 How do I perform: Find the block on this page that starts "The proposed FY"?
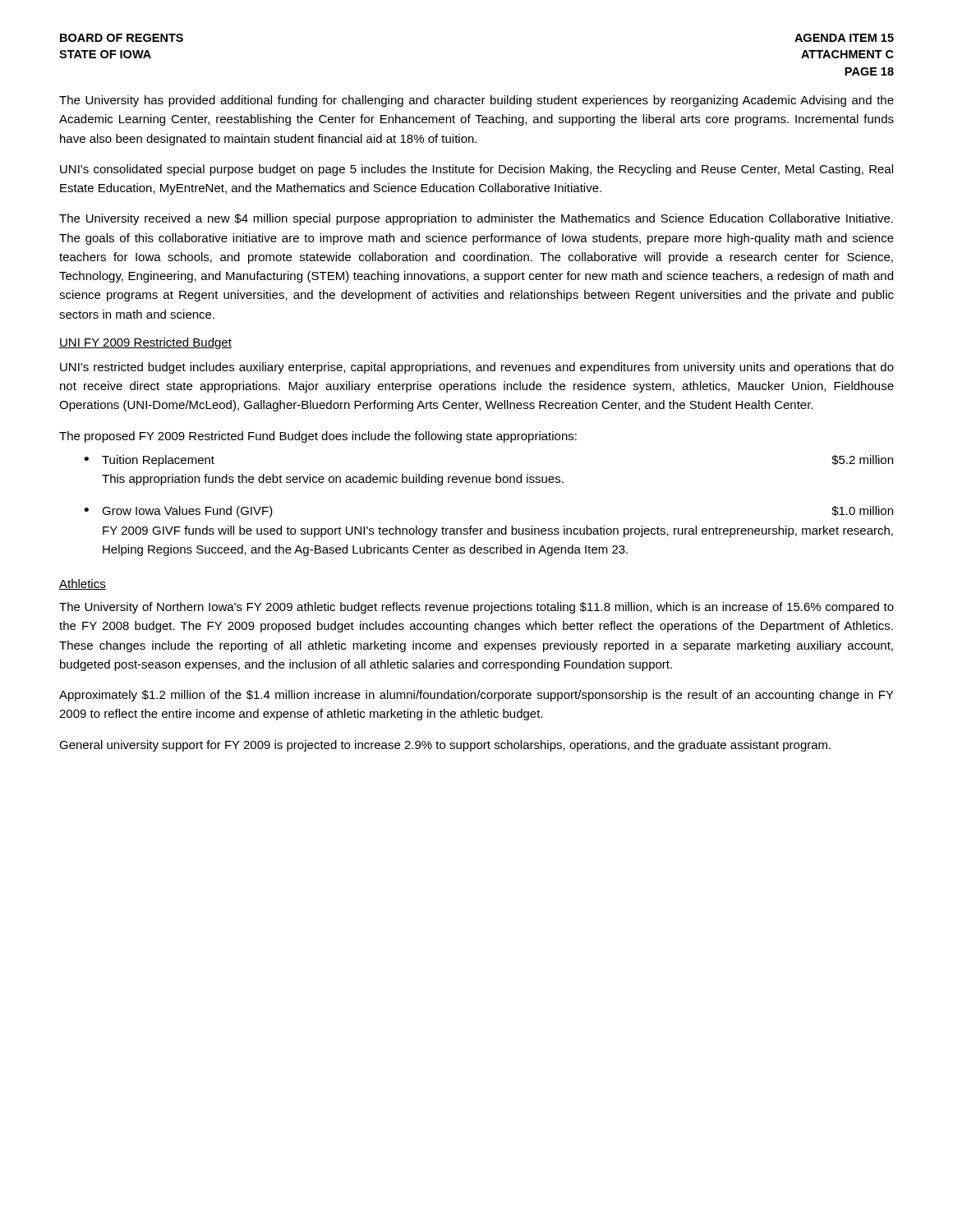[x=318, y=435]
